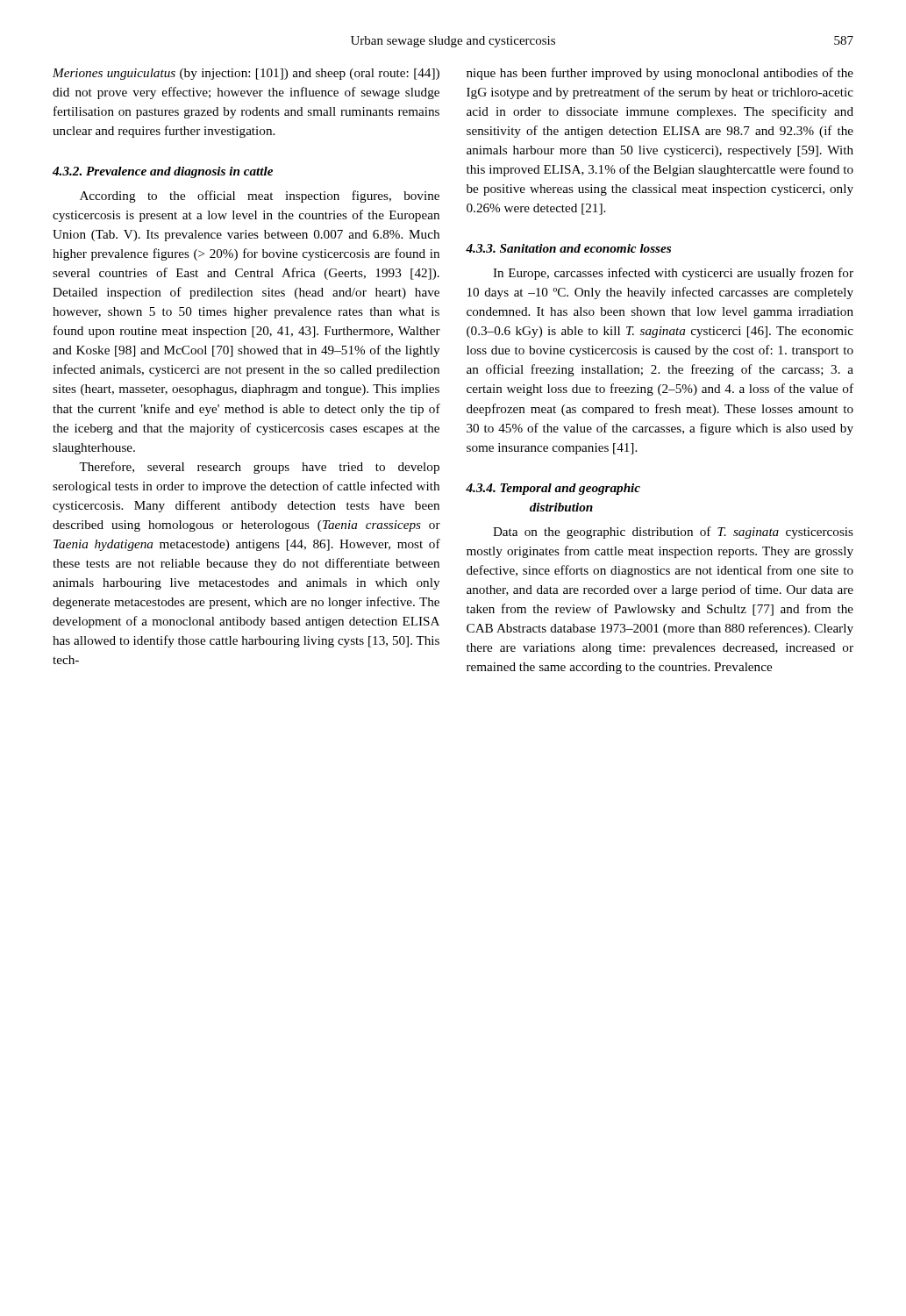Image resolution: width=906 pixels, height=1316 pixels.
Task: Locate the block of text that opens with "nique has been further"
Action: (x=660, y=140)
